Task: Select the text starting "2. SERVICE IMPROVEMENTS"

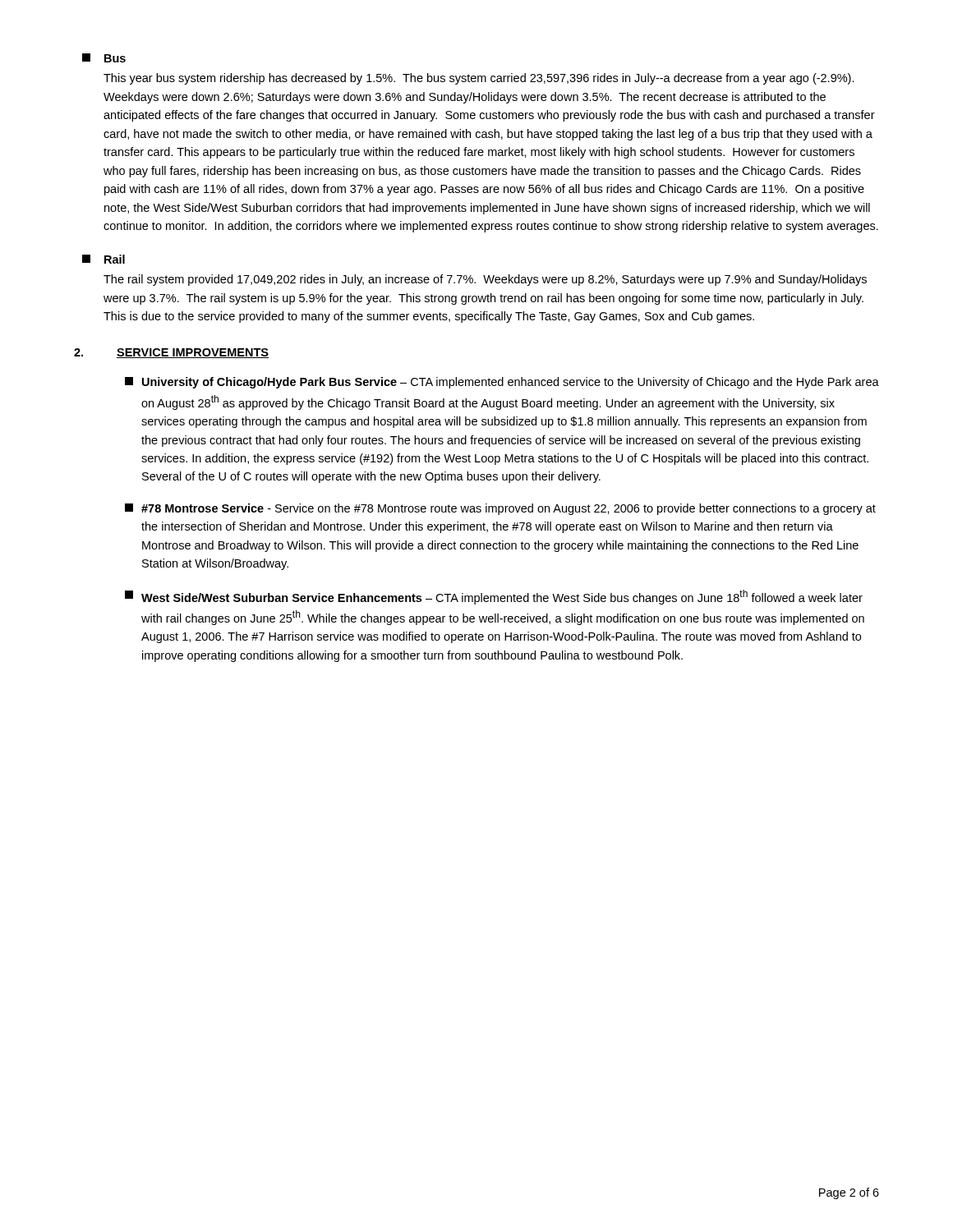Action: coord(171,353)
